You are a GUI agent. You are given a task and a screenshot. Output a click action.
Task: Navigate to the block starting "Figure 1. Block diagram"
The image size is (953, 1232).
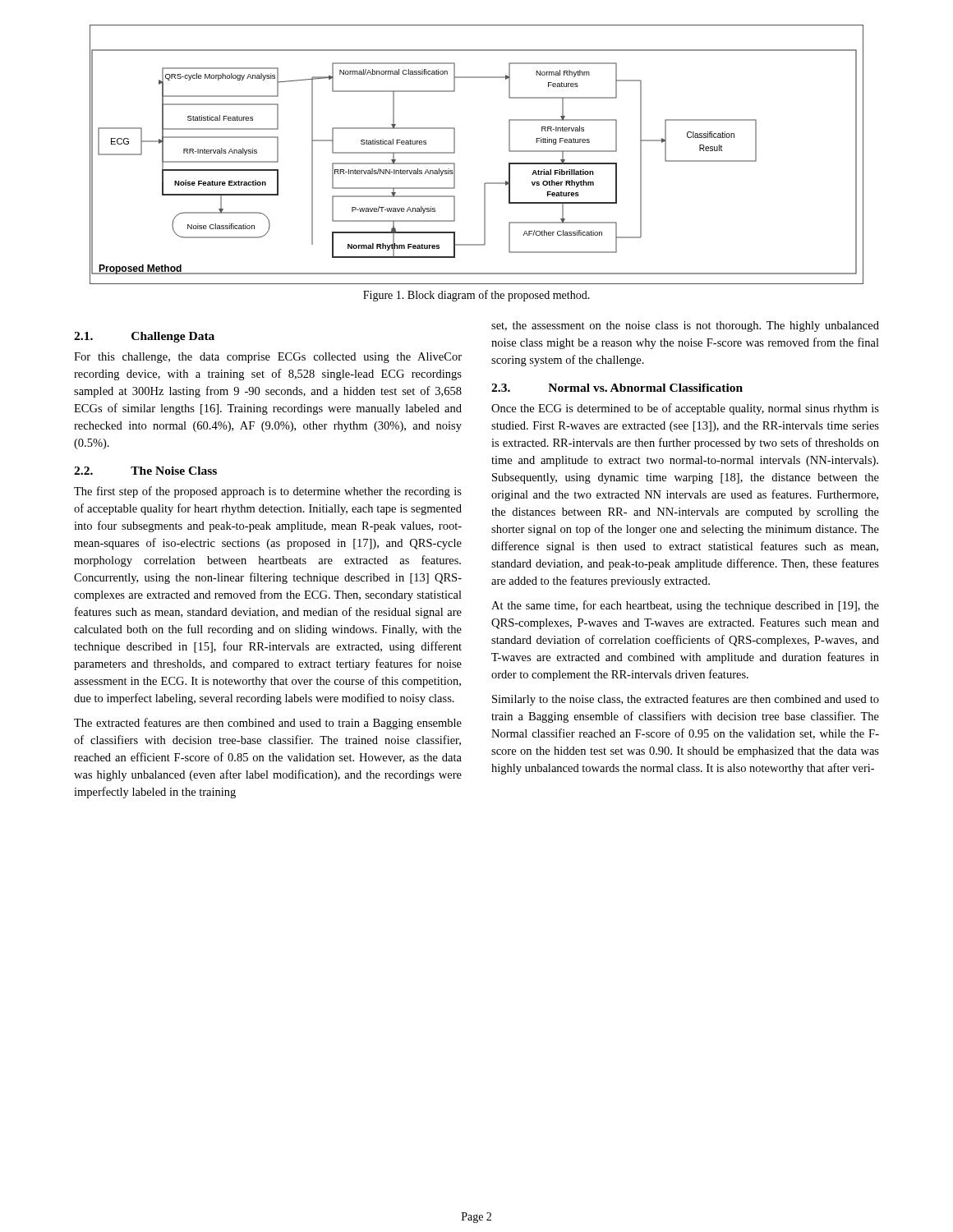pos(476,295)
